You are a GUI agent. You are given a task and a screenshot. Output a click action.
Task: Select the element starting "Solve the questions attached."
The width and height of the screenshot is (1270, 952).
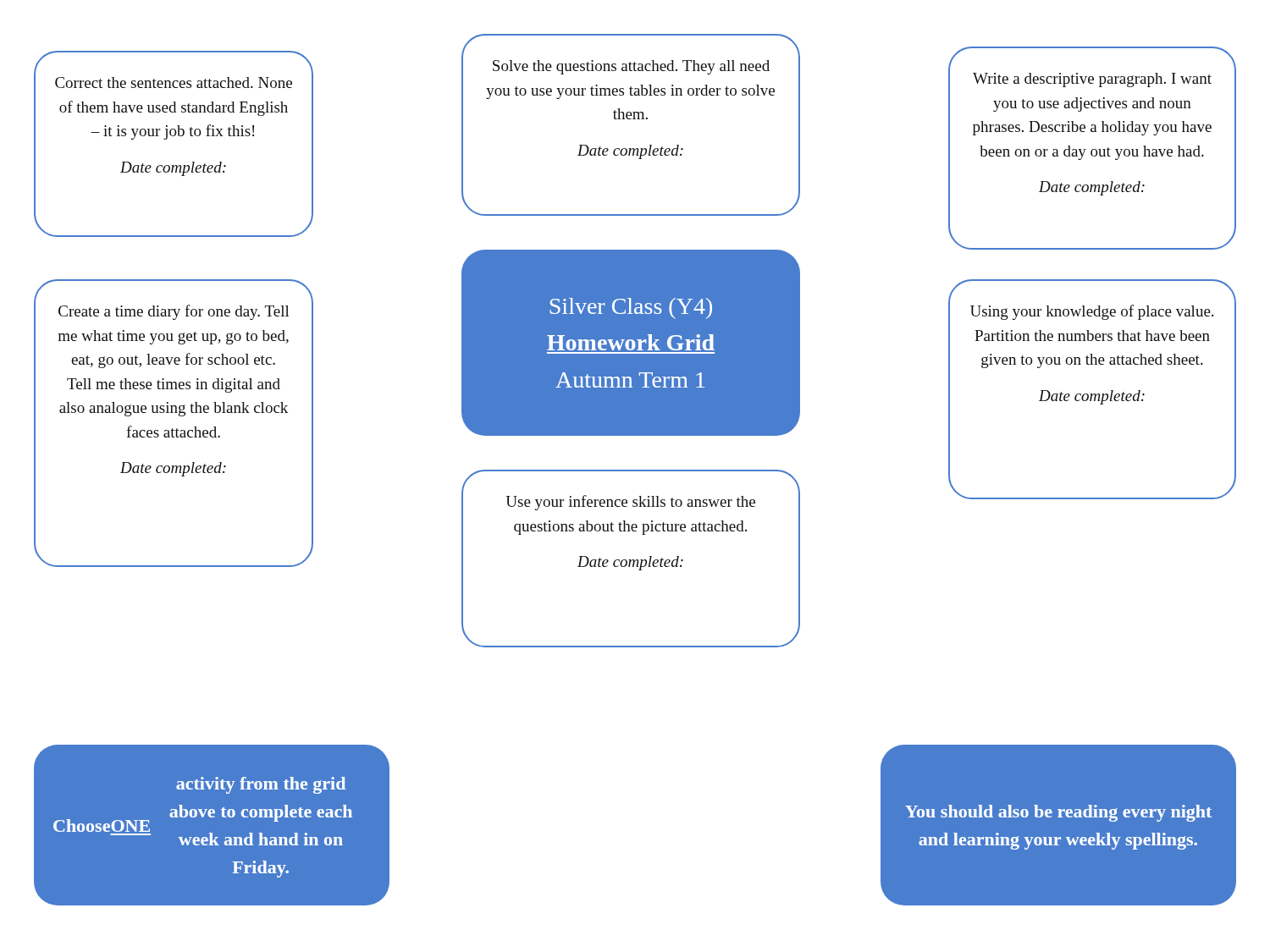[x=631, y=110]
